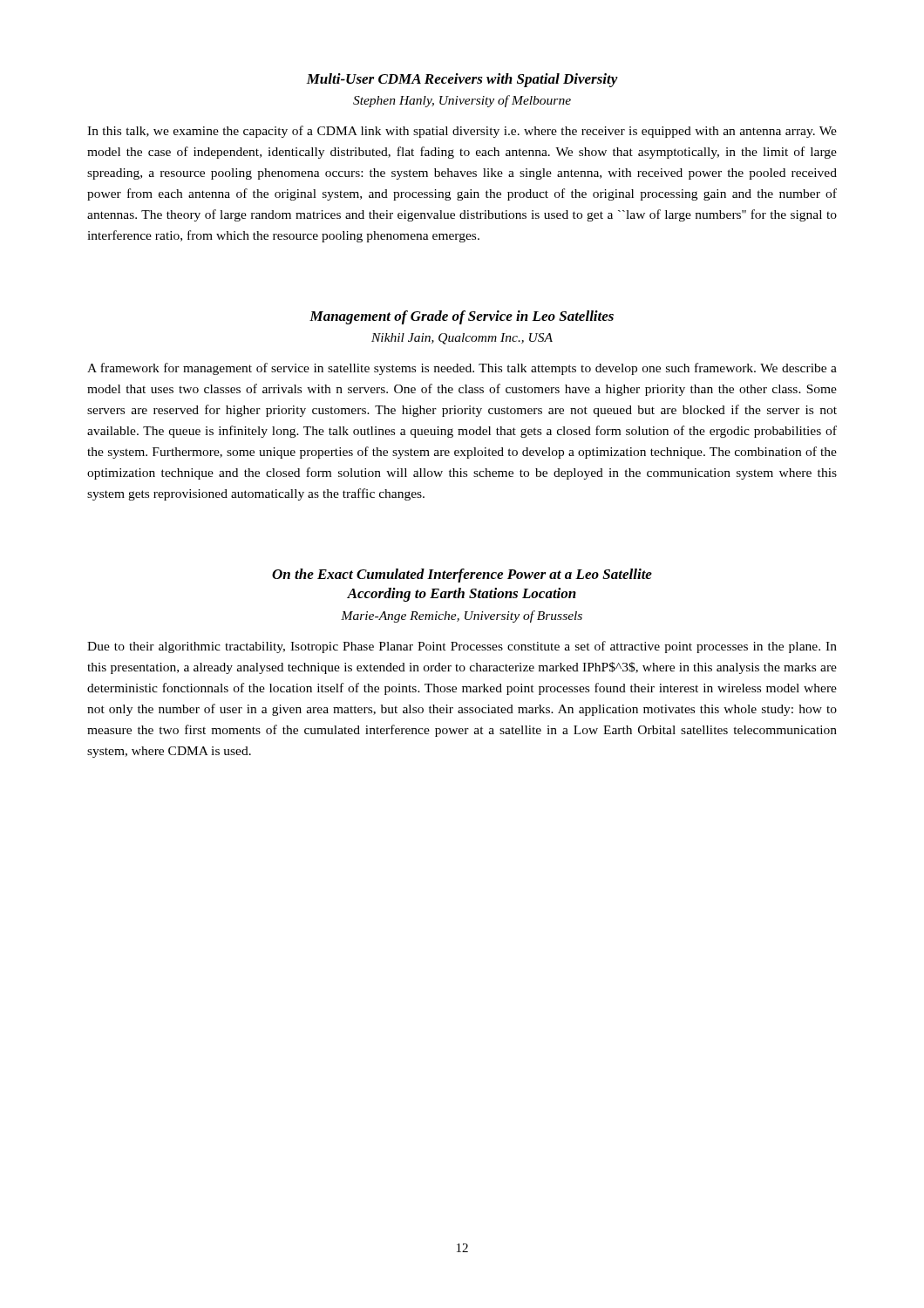Viewport: 924px width, 1308px height.
Task: Click on the text starting "Nikhil Jain, Qualcomm Inc., USA"
Action: [x=462, y=337]
